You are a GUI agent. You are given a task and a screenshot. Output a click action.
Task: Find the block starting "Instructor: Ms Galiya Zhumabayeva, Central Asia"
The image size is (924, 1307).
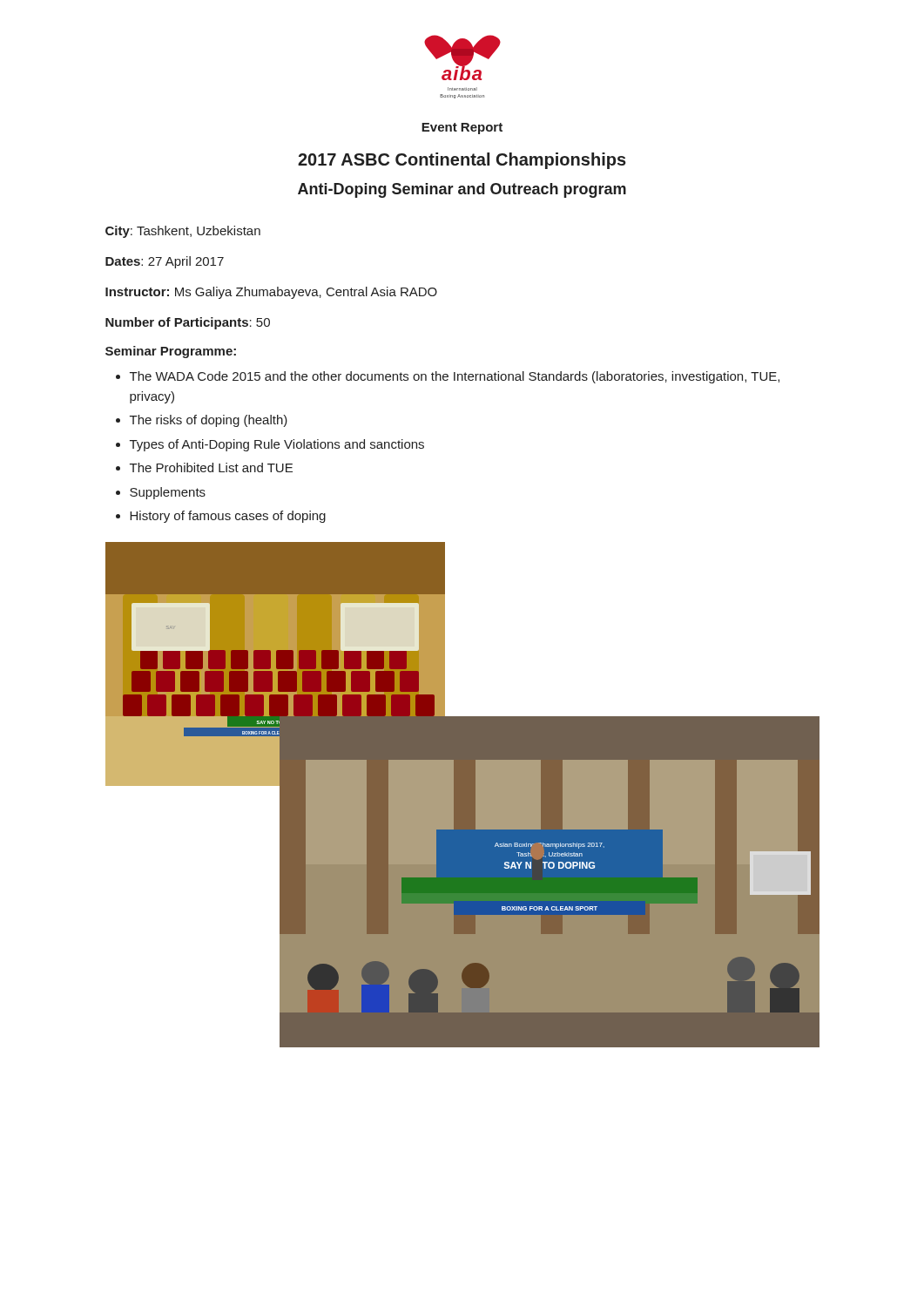click(271, 291)
